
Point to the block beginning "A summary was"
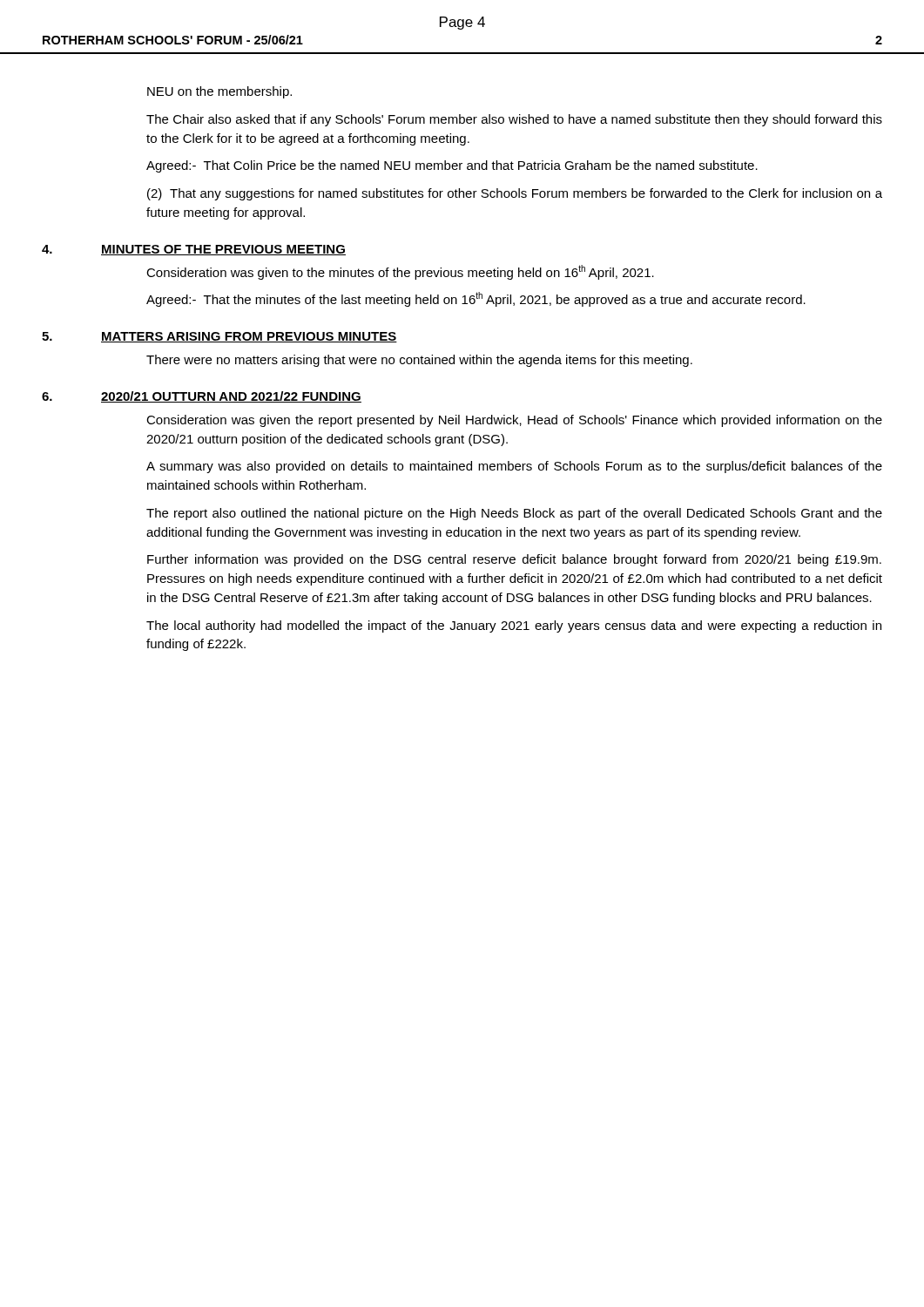(x=514, y=475)
